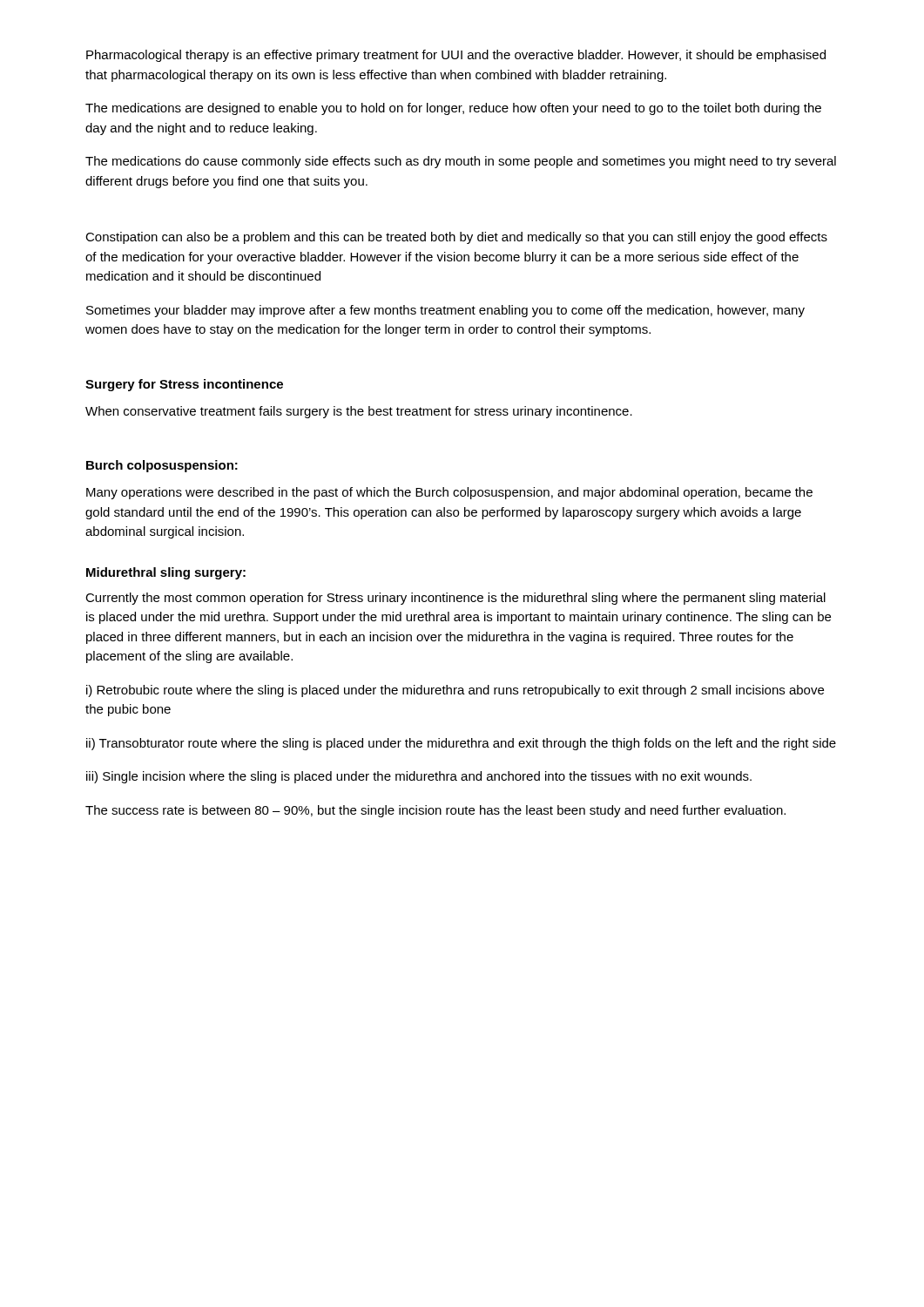Select the text block containing "The medications are"
924x1307 pixels.
point(454,117)
